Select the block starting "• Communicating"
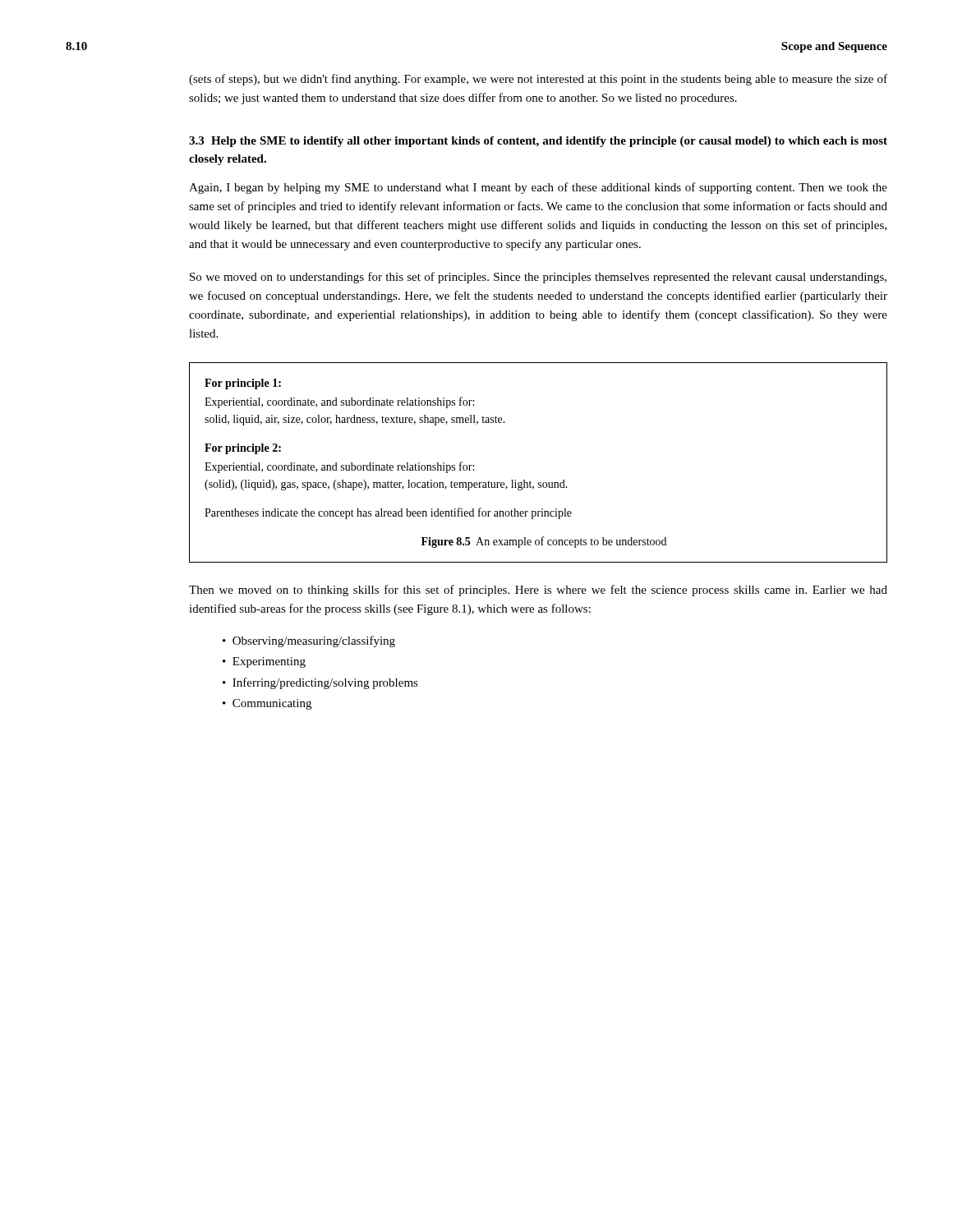Image resolution: width=953 pixels, height=1232 pixels. (x=267, y=703)
